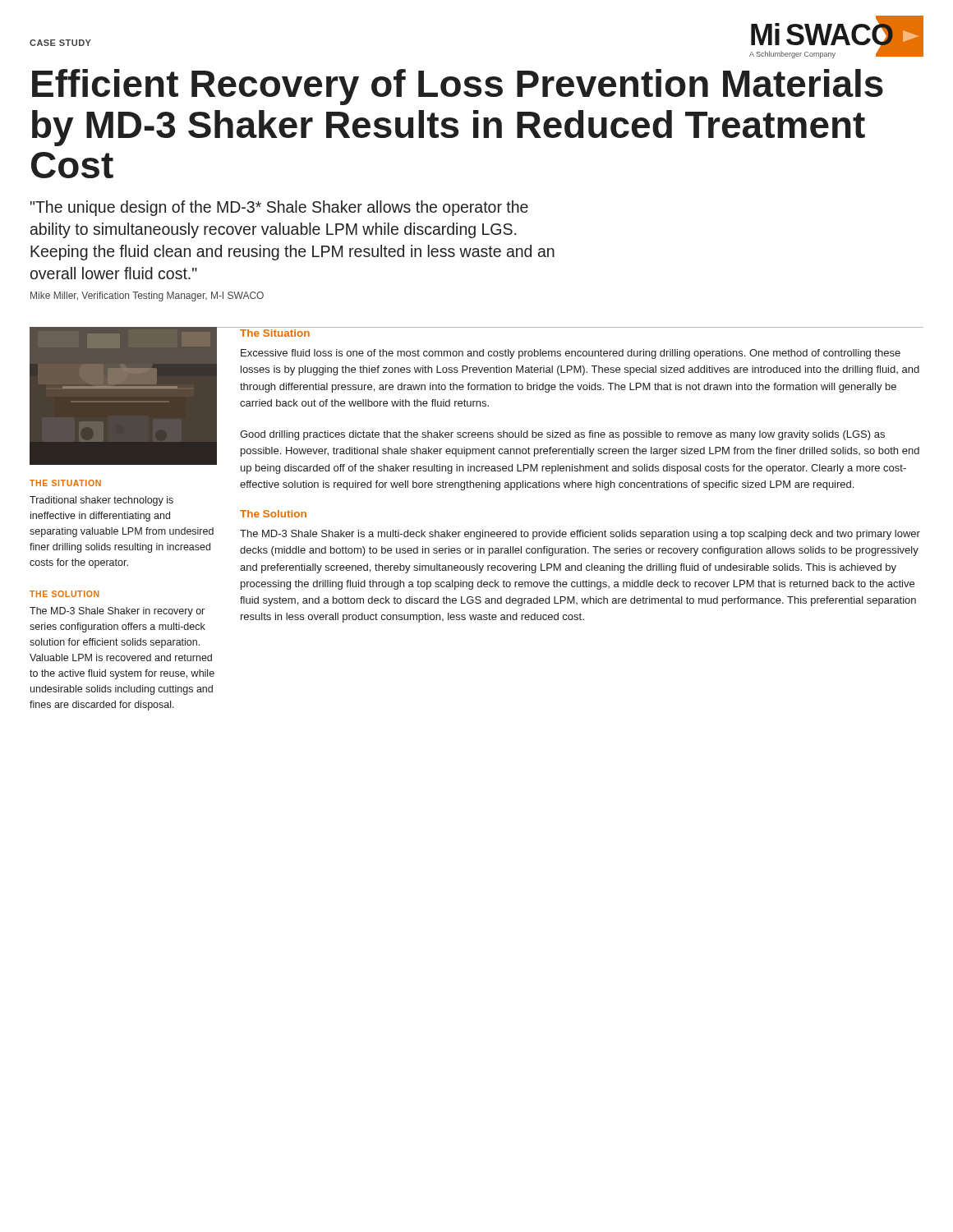Locate the text block that reads ""The unique design of the MD-3*"
Image resolution: width=953 pixels, height=1232 pixels.
pos(292,240)
